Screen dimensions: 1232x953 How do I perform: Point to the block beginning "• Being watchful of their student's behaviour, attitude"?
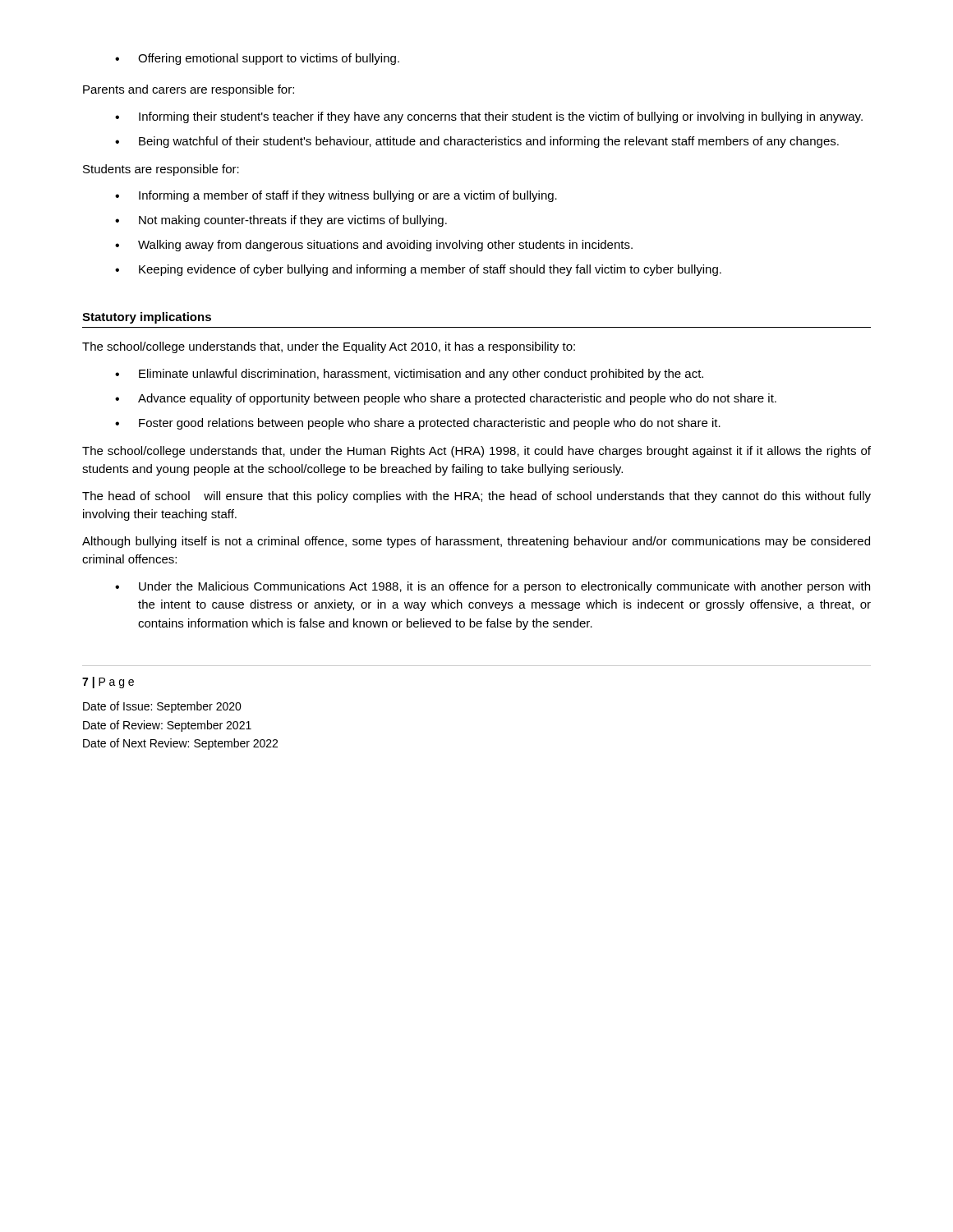coord(493,142)
